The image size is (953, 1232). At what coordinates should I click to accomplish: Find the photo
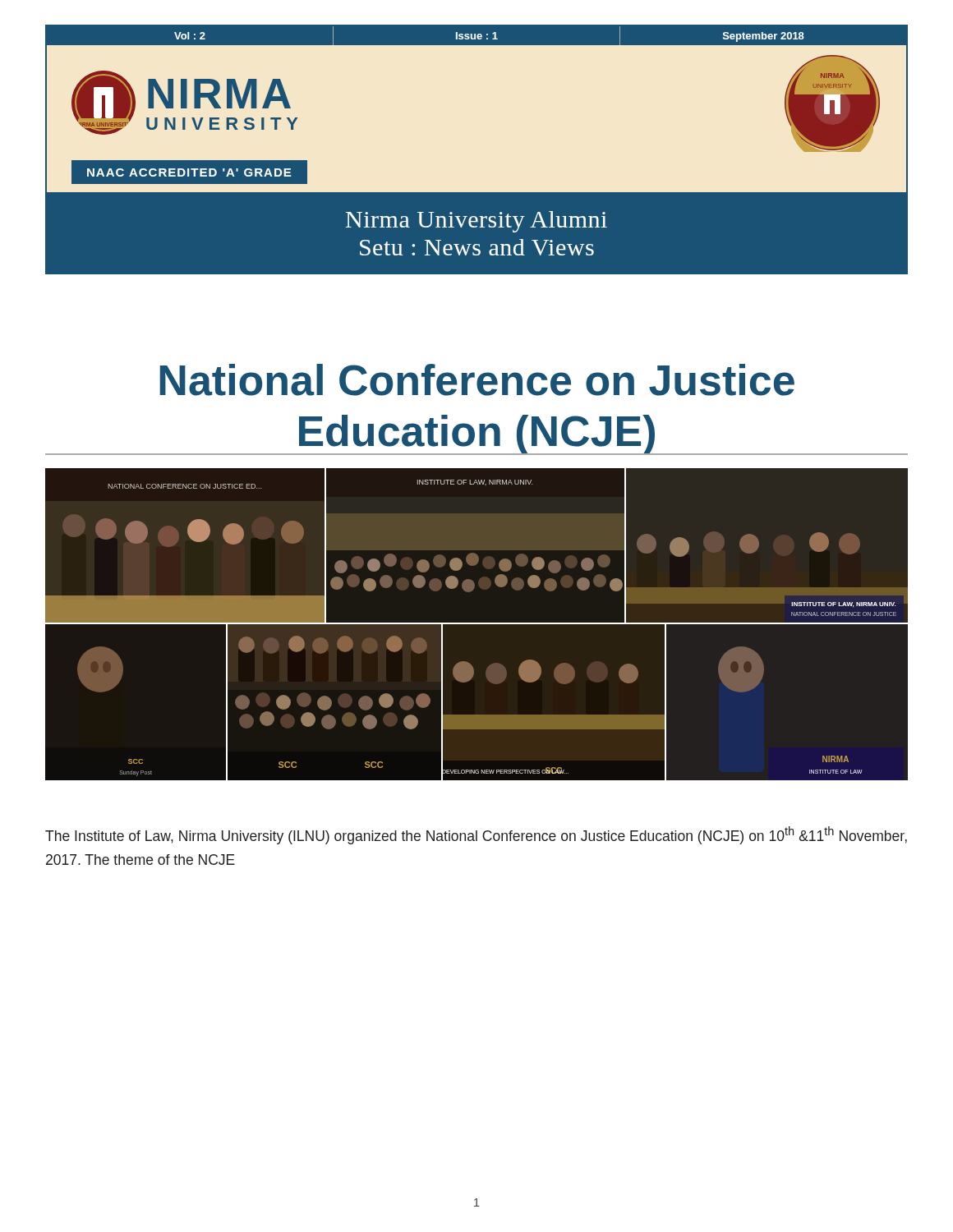pyautogui.click(x=476, y=624)
